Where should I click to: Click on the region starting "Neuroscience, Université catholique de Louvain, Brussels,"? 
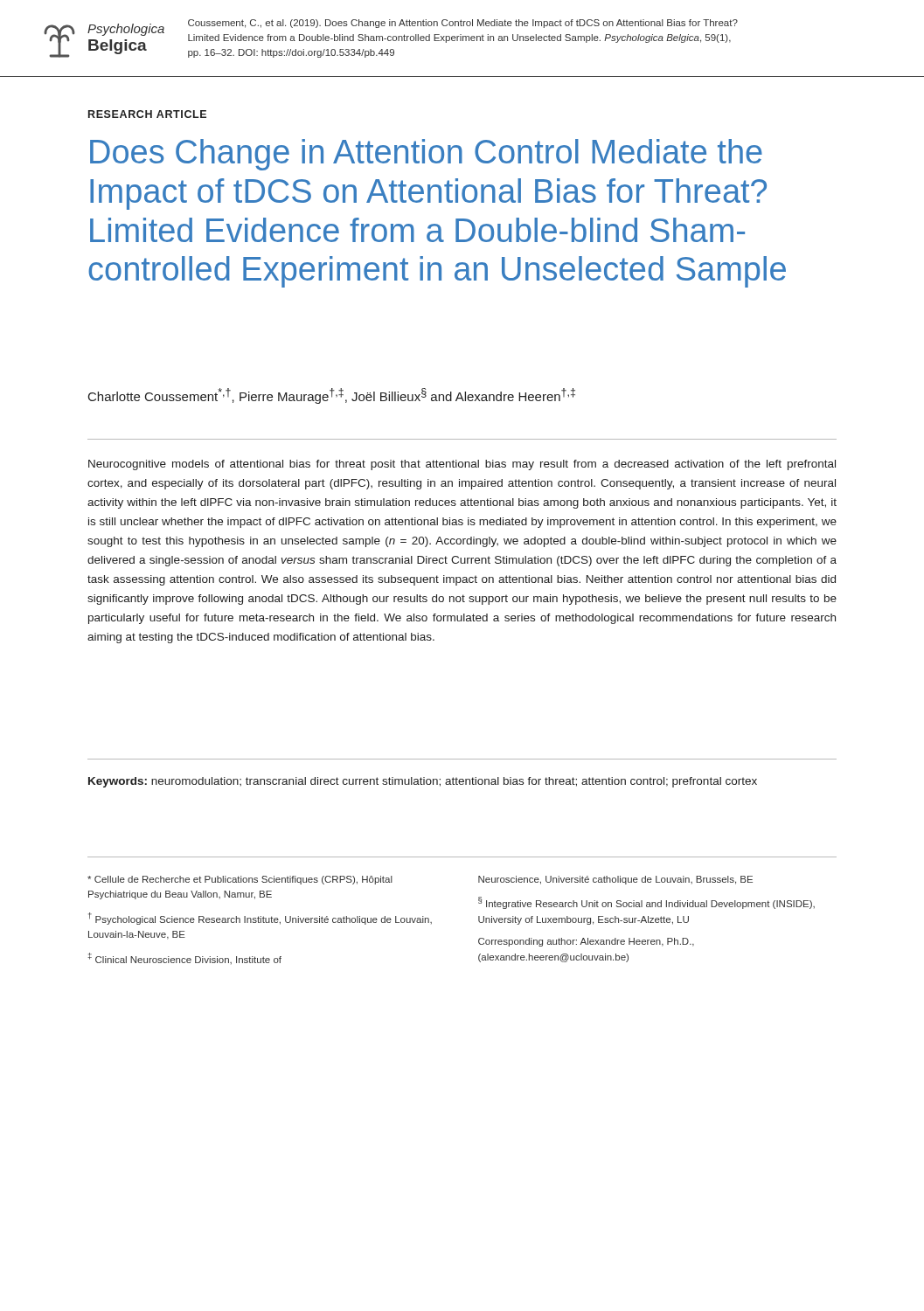[615, 879]
